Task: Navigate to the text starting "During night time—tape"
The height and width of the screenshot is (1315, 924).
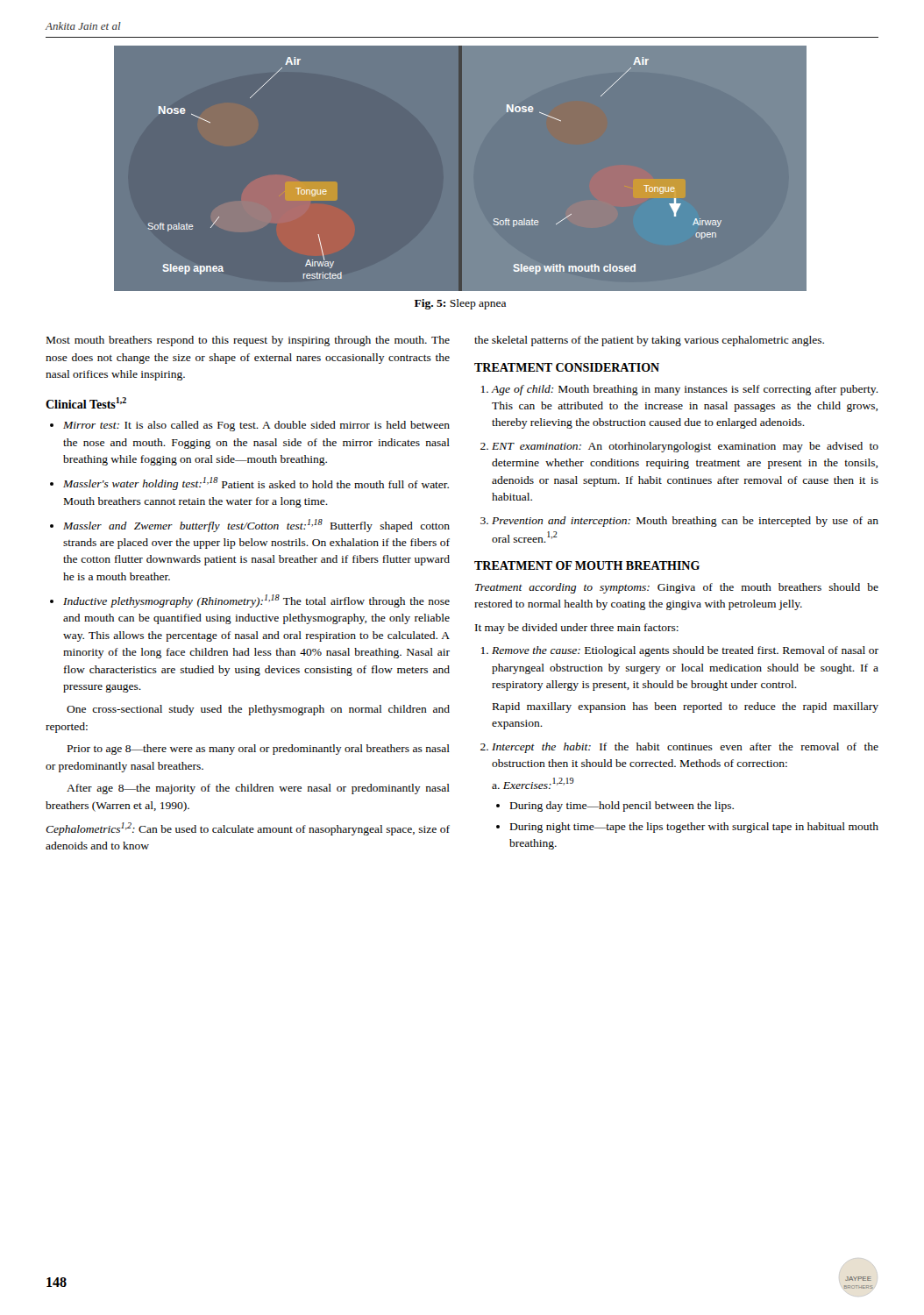Action: click(x=694, y=835)
